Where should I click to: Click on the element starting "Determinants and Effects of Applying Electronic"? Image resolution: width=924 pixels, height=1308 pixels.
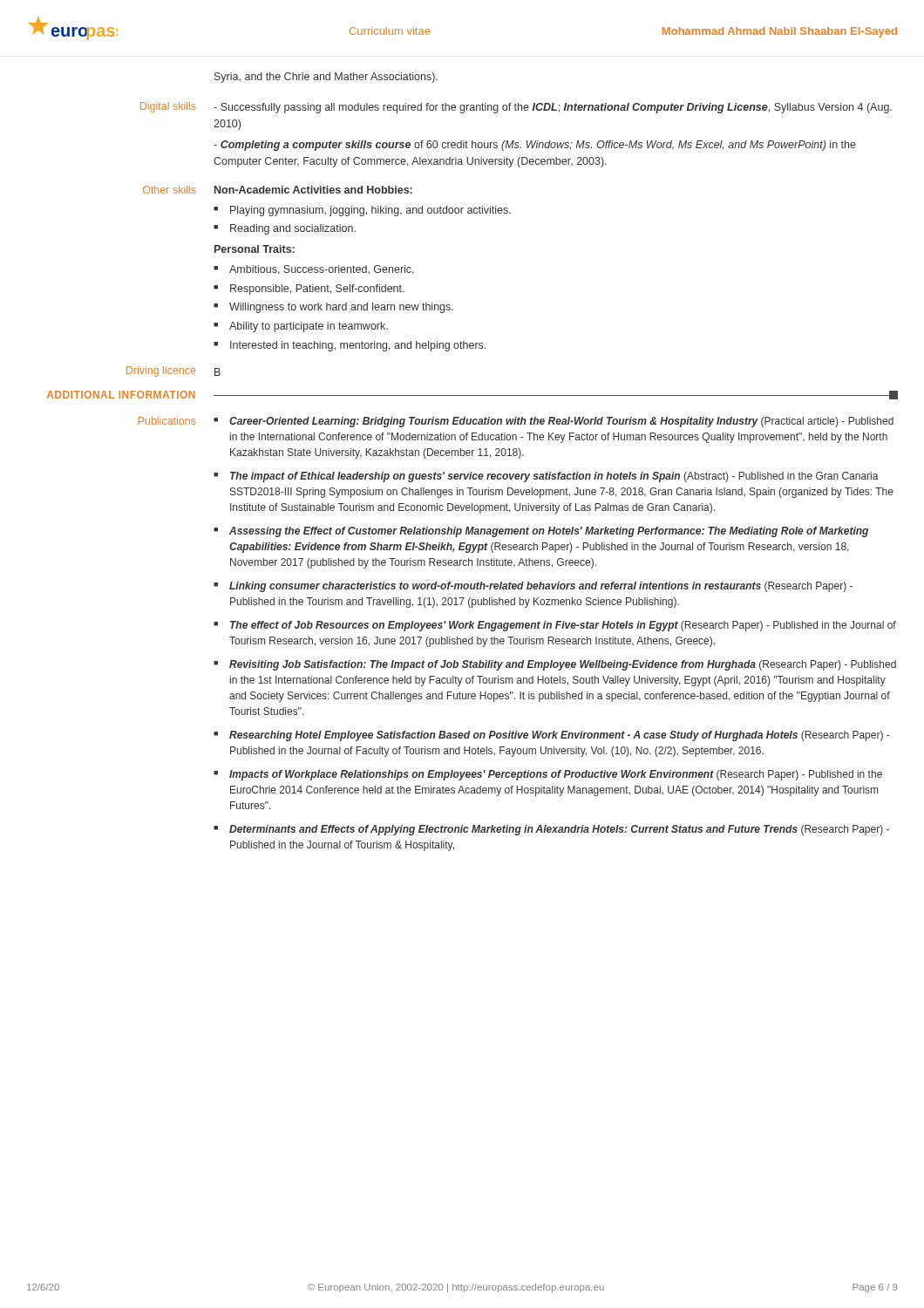[559, 837]
